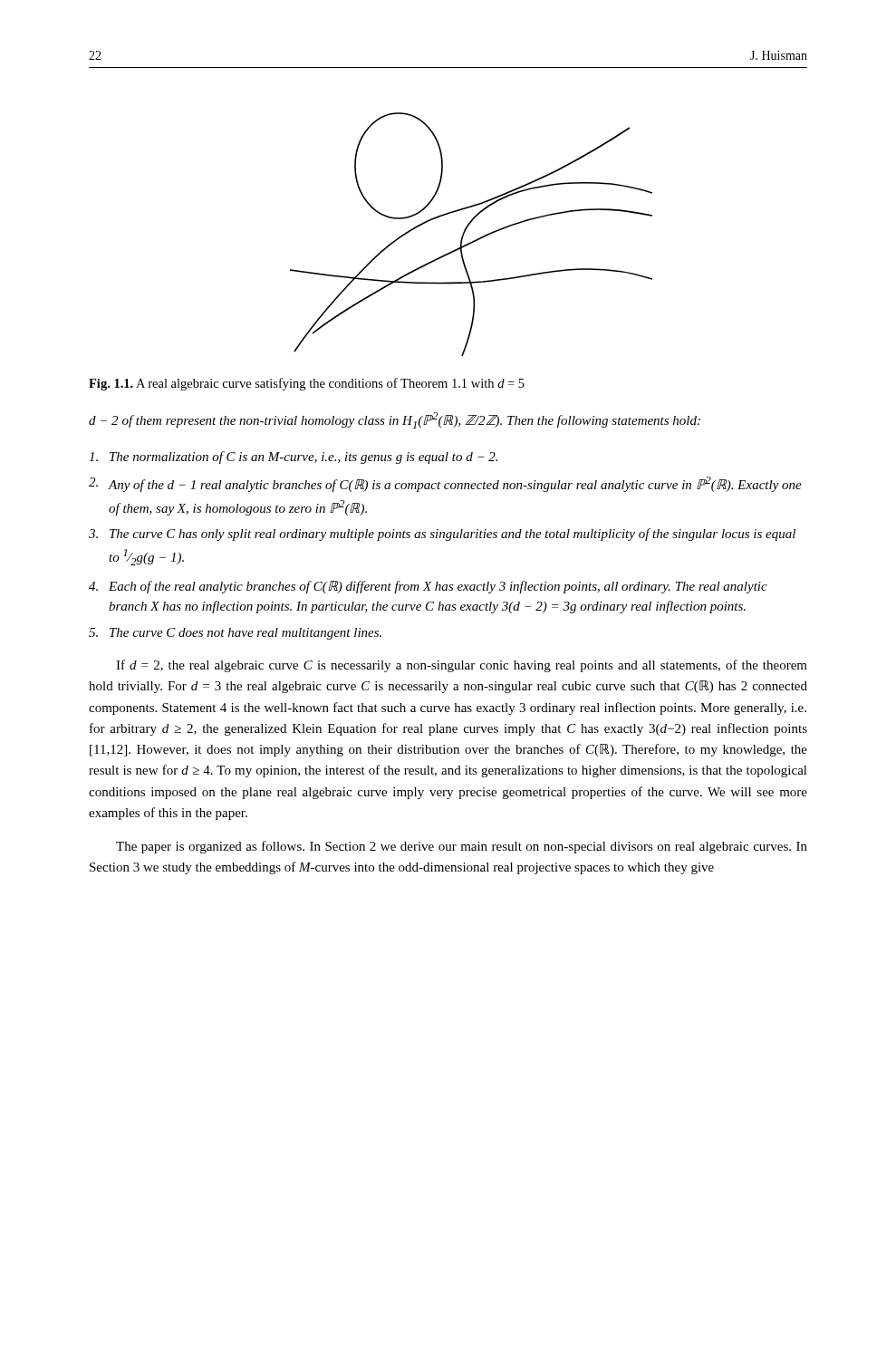This screenshot has width=896, height=1359.
Task: Find the block on this page that starts "The normalization of C is"
Action: tap(448, 457)
